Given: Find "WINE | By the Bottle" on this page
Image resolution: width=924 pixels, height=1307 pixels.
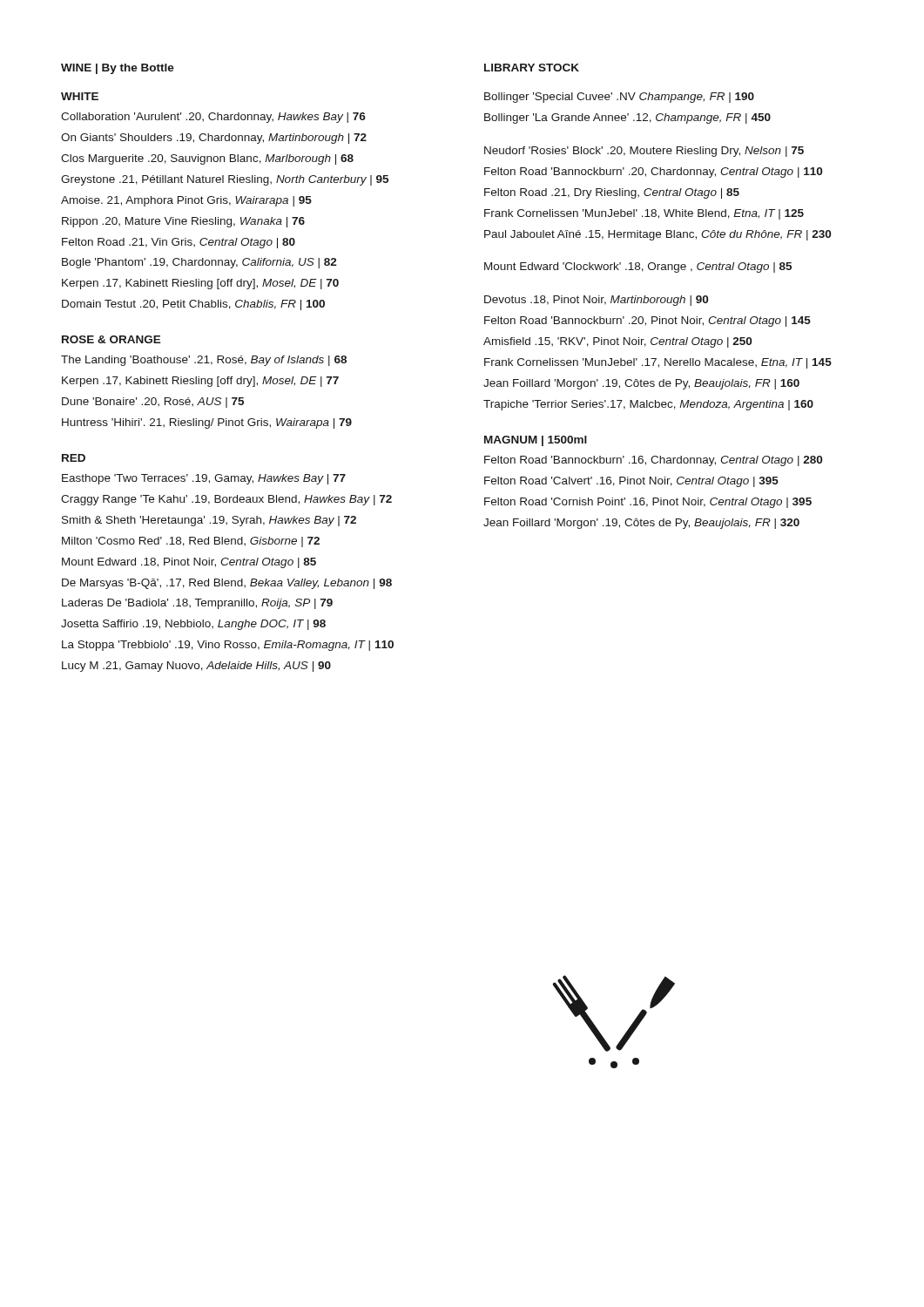Looking at the screenshot, I should [x=117, y=68].
